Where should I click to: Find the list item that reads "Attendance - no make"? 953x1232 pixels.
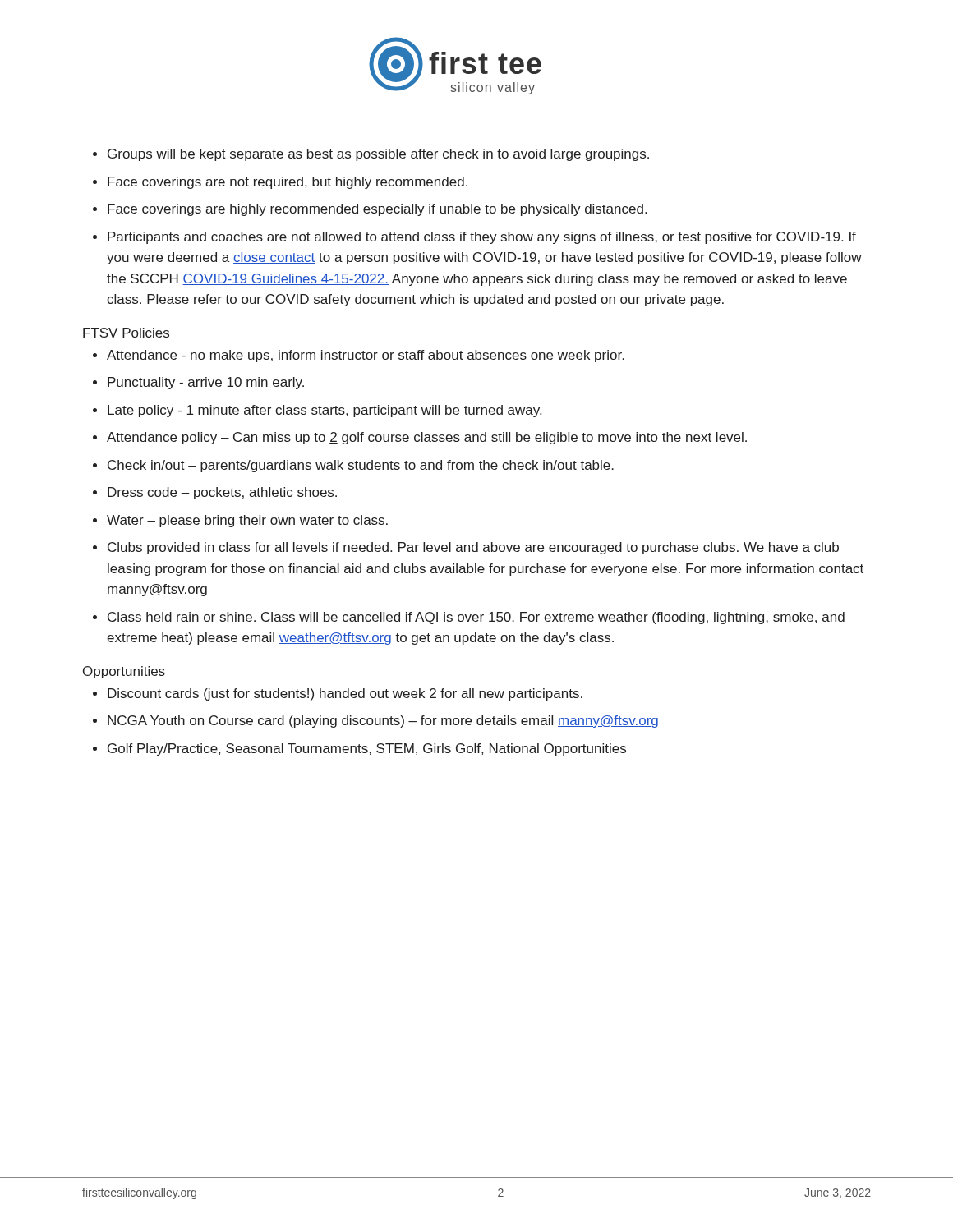coord(366,355)
